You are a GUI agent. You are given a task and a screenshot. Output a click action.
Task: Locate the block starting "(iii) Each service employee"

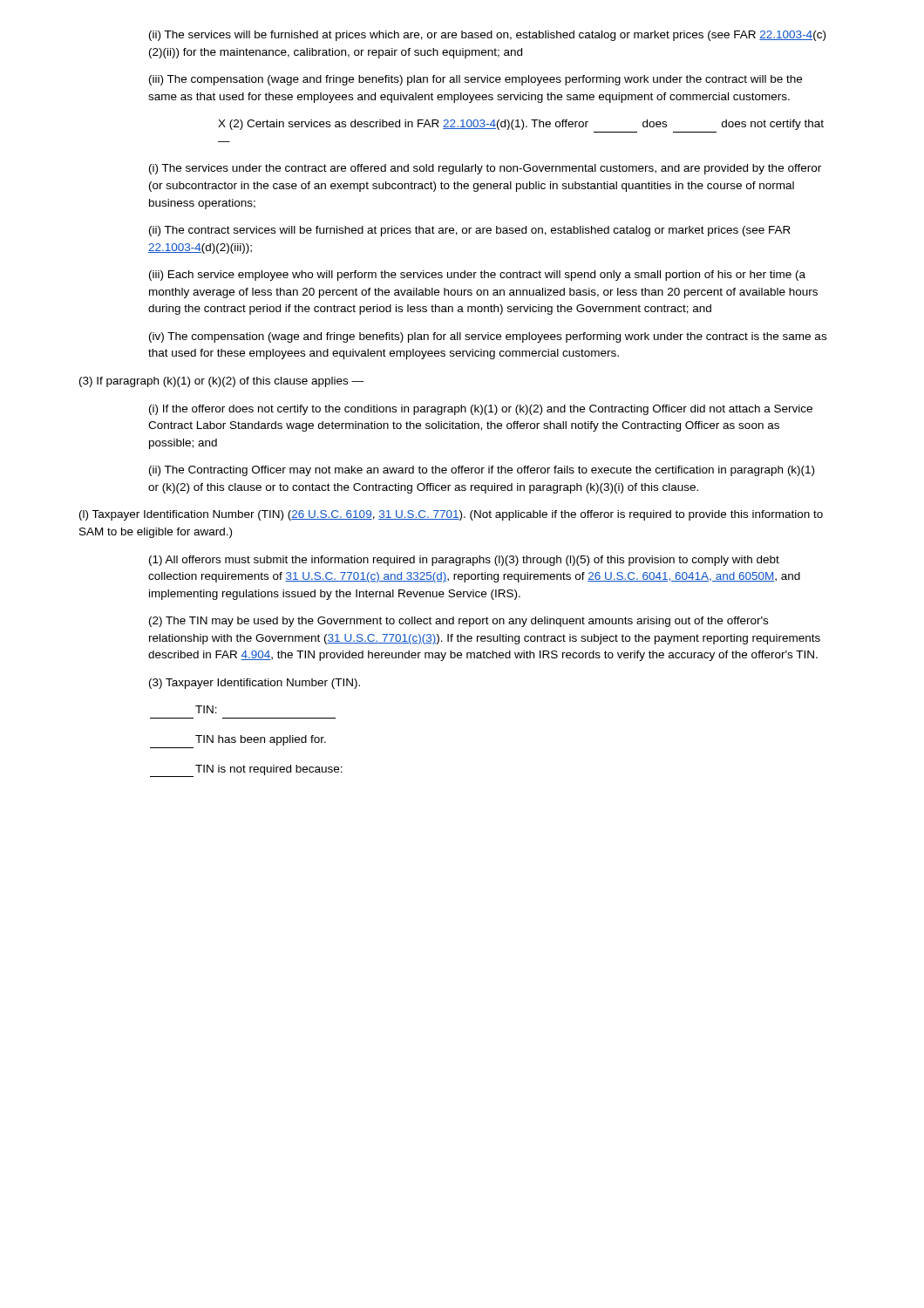[483, 291]
